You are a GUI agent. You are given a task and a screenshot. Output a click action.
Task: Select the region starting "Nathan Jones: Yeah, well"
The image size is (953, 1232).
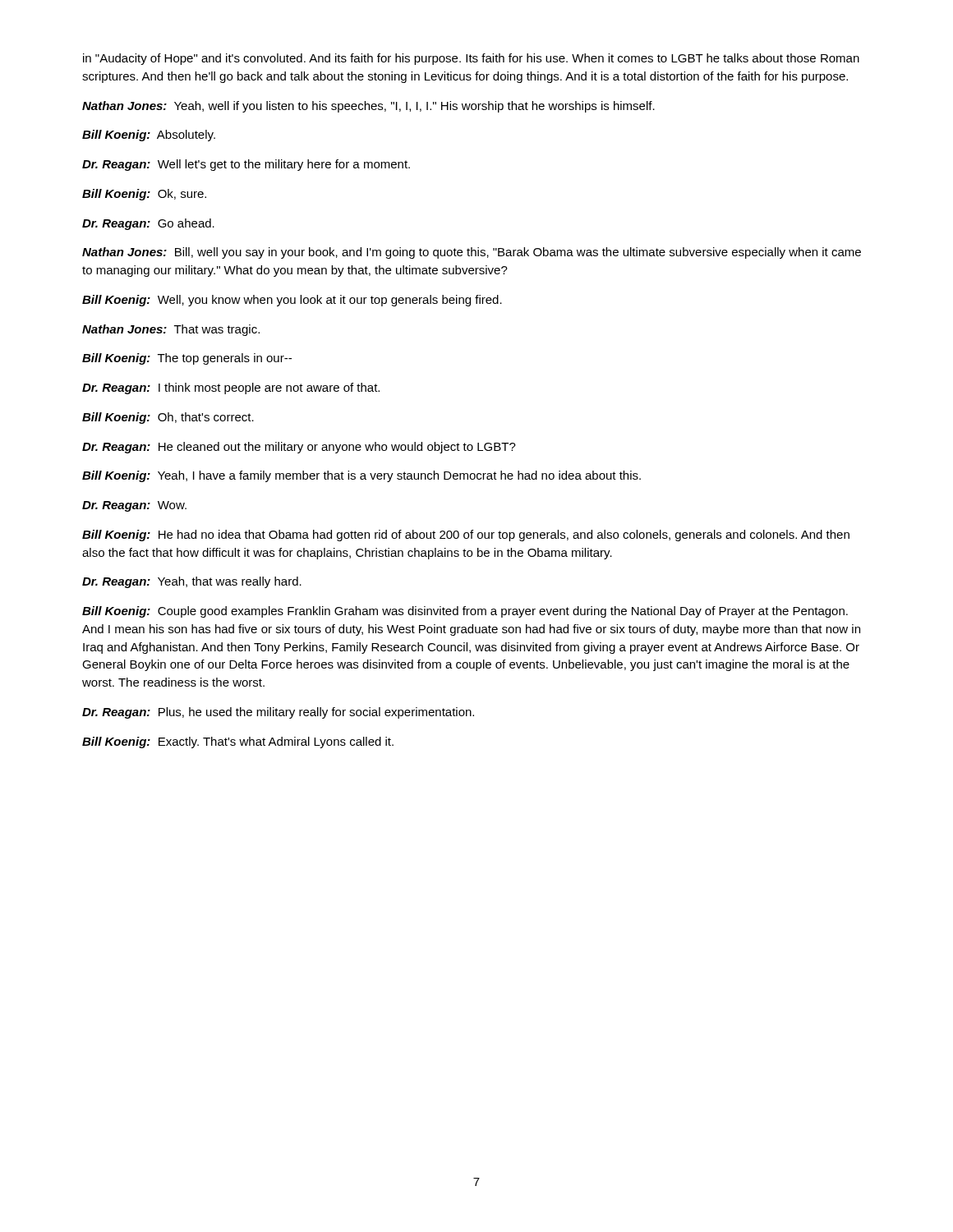(369, 105)
